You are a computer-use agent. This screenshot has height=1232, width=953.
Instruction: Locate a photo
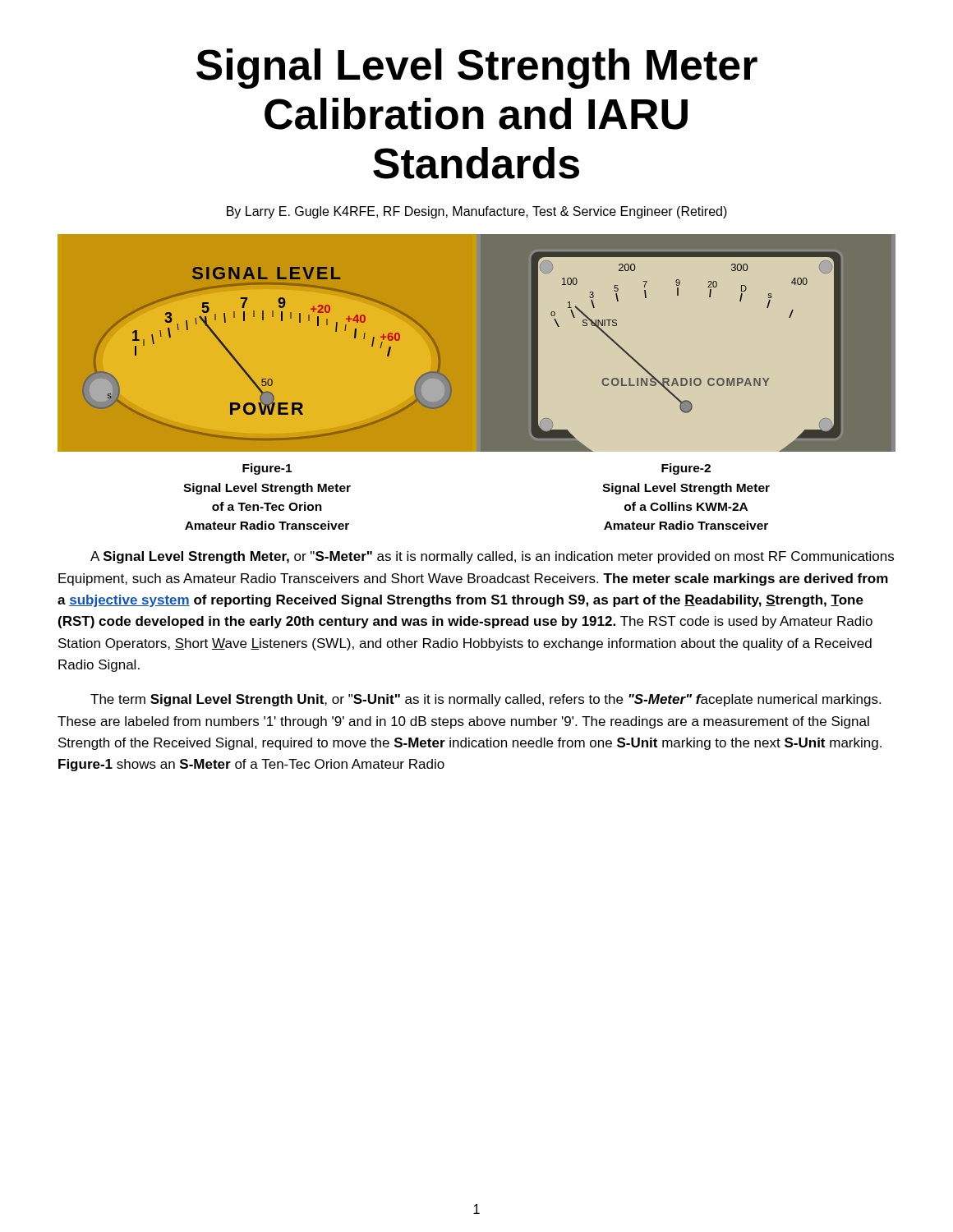[476, 343]
